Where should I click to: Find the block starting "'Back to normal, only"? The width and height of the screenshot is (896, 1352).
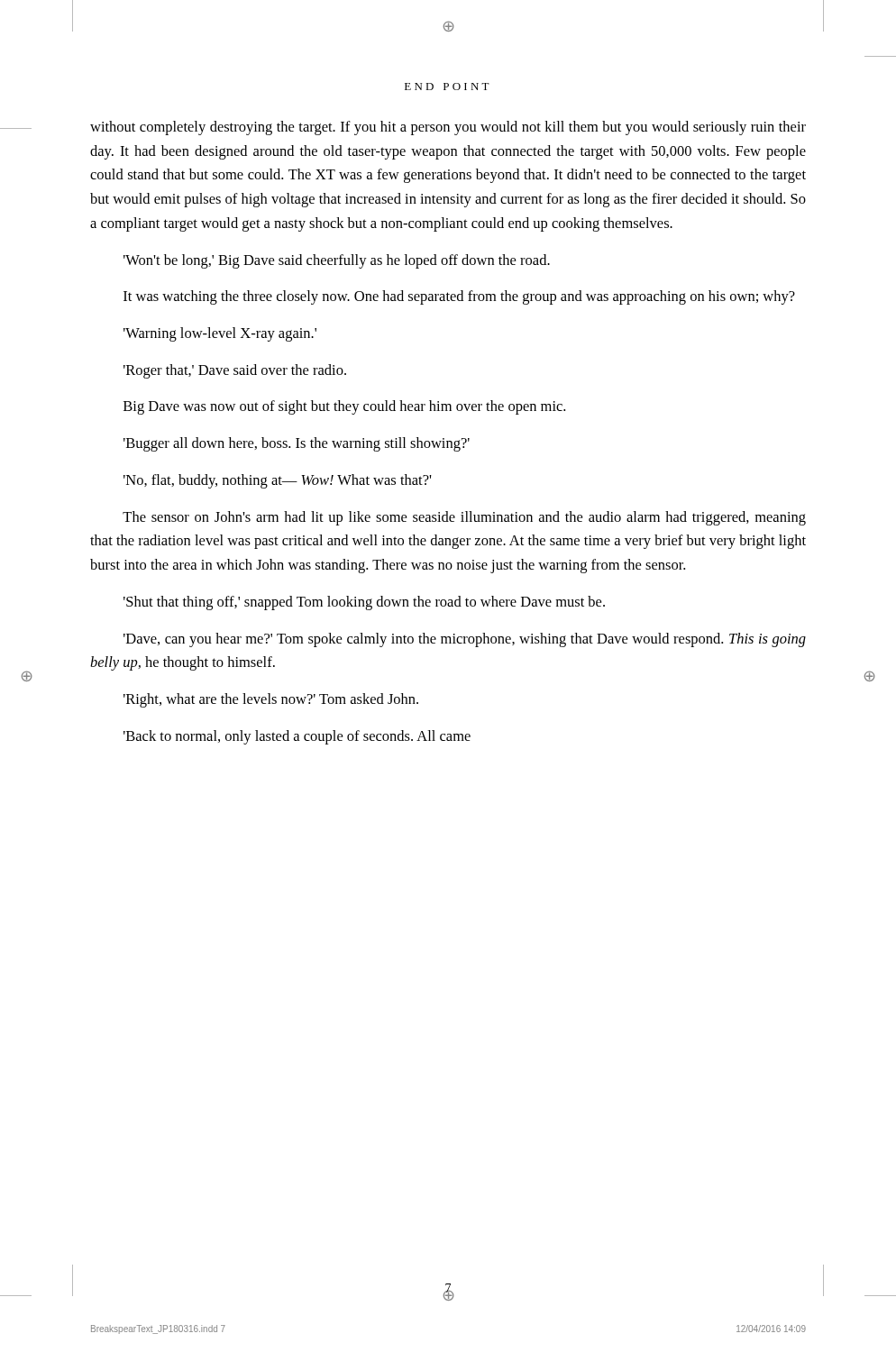[448, 736]
